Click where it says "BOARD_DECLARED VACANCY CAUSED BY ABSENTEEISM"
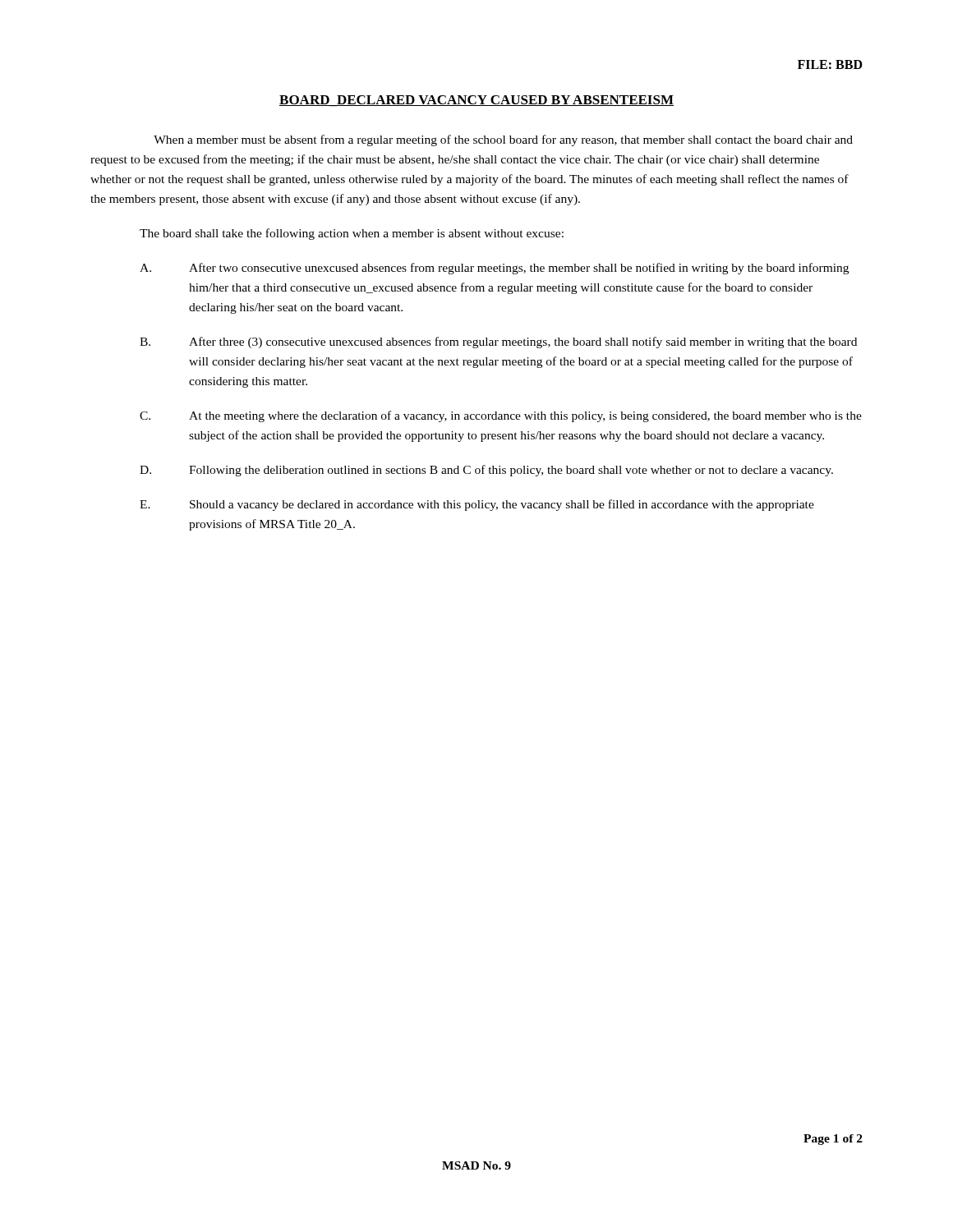Image resolution: width=953 pixels, height=1232 pixels. coord(476,100)
